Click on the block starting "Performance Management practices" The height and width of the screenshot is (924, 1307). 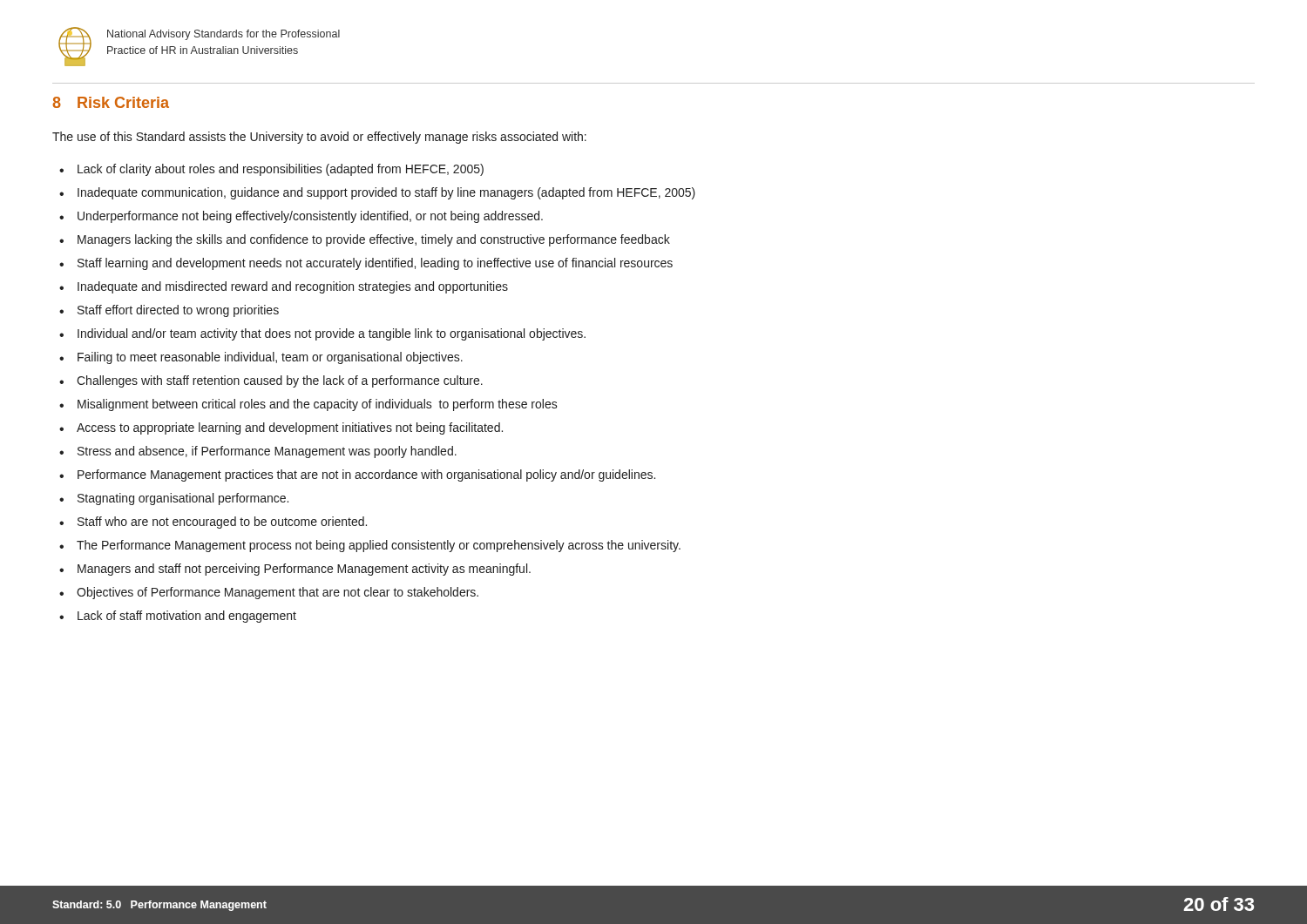tap(367, 475)
